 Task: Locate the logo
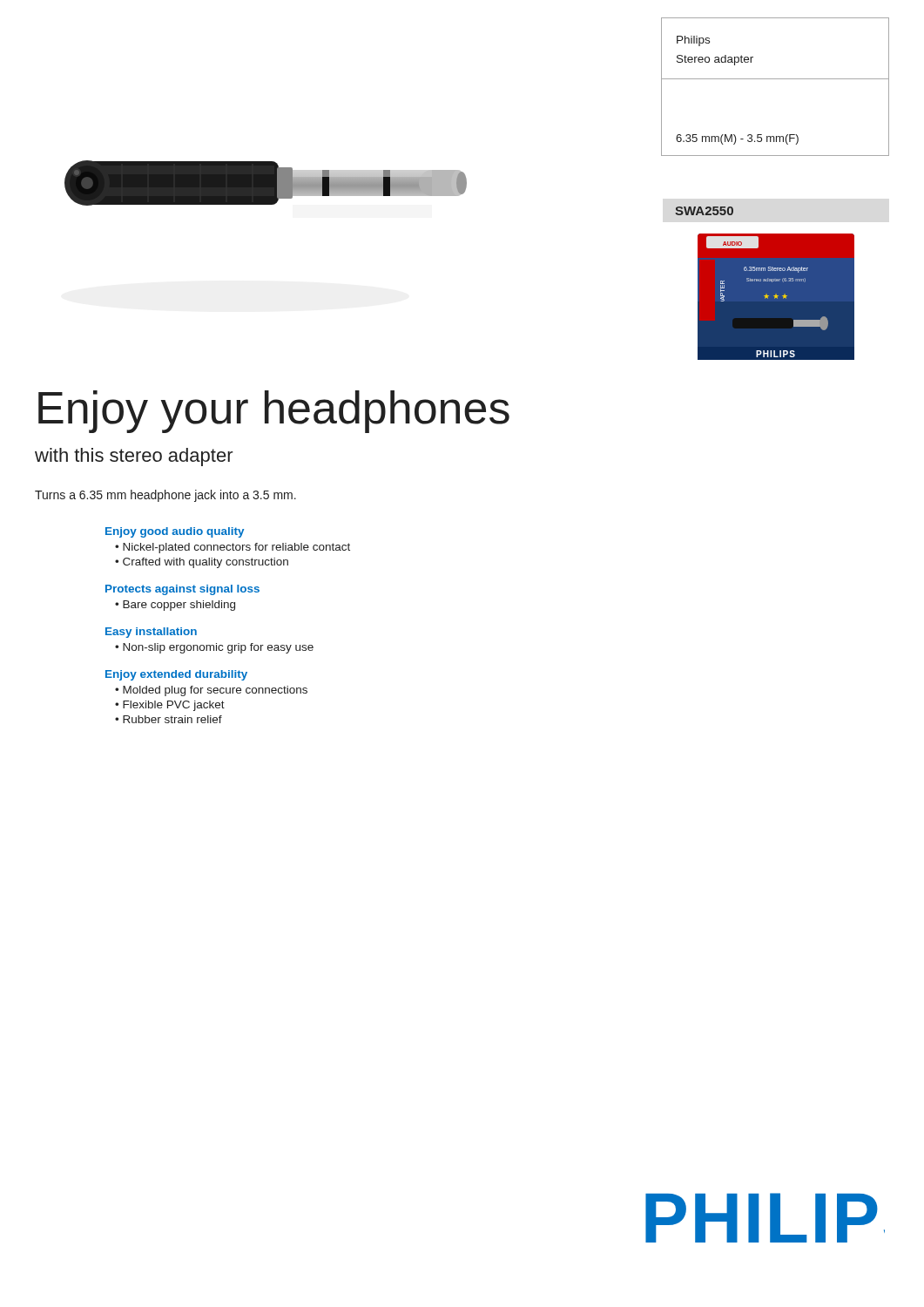pos(763,1218)
